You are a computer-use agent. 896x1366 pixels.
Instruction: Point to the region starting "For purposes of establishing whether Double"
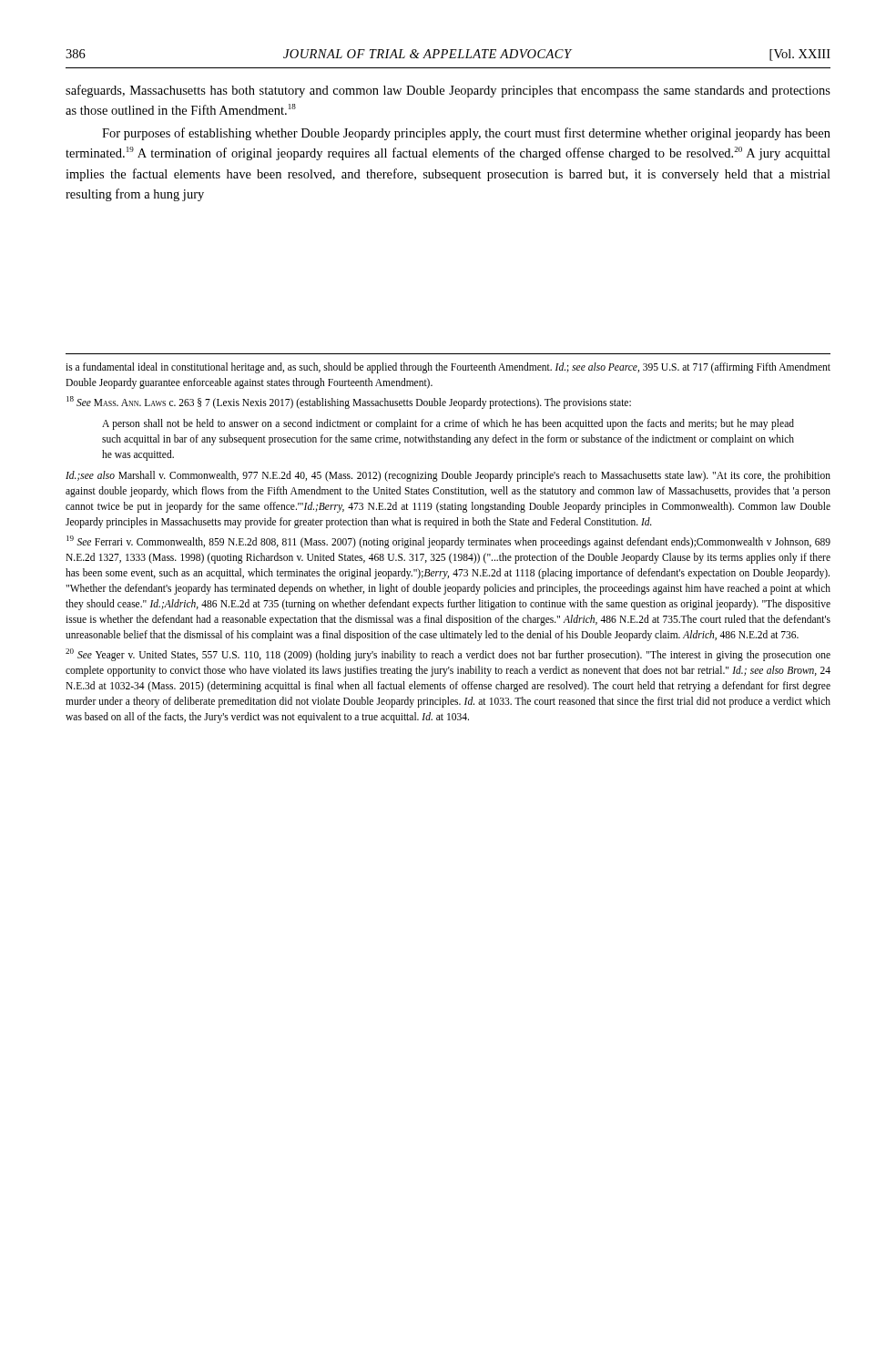(x=448, y=164)
